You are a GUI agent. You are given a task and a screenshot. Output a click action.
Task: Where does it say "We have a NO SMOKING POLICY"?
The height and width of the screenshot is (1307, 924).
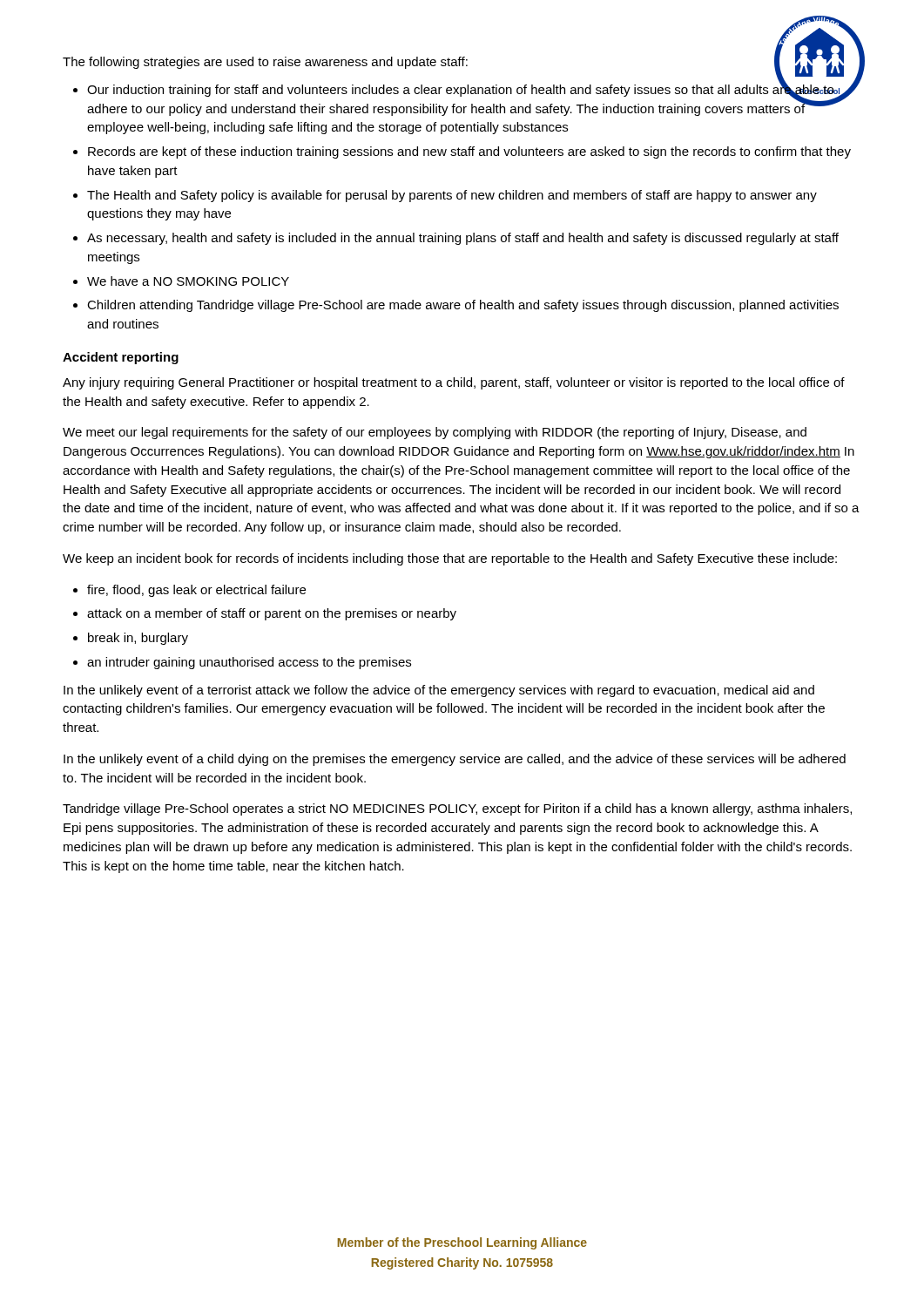(x=188, y=281)
